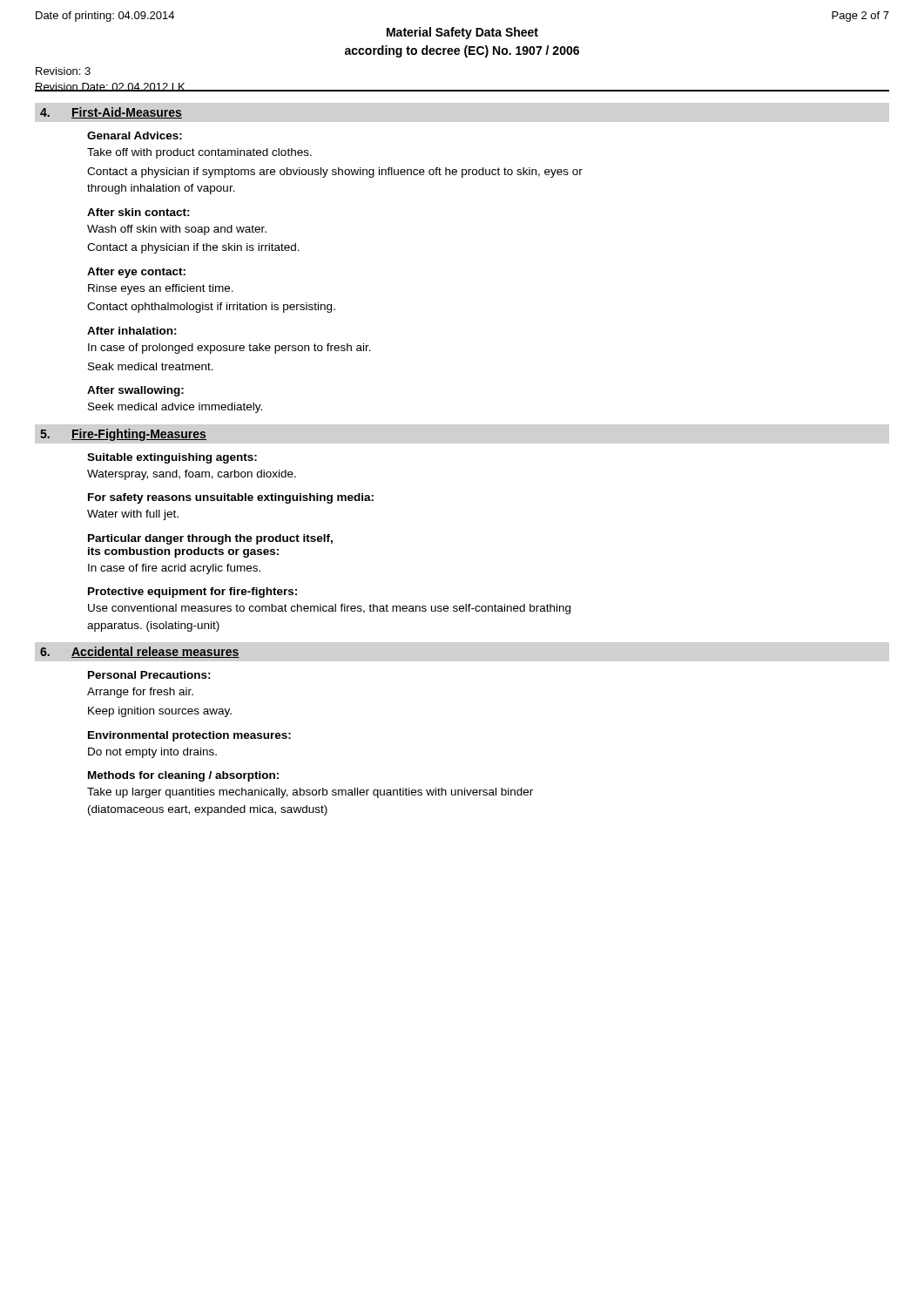
Task: Find the text starting "After eye contact: Rinse eyes"
Action: pos(136,273)
